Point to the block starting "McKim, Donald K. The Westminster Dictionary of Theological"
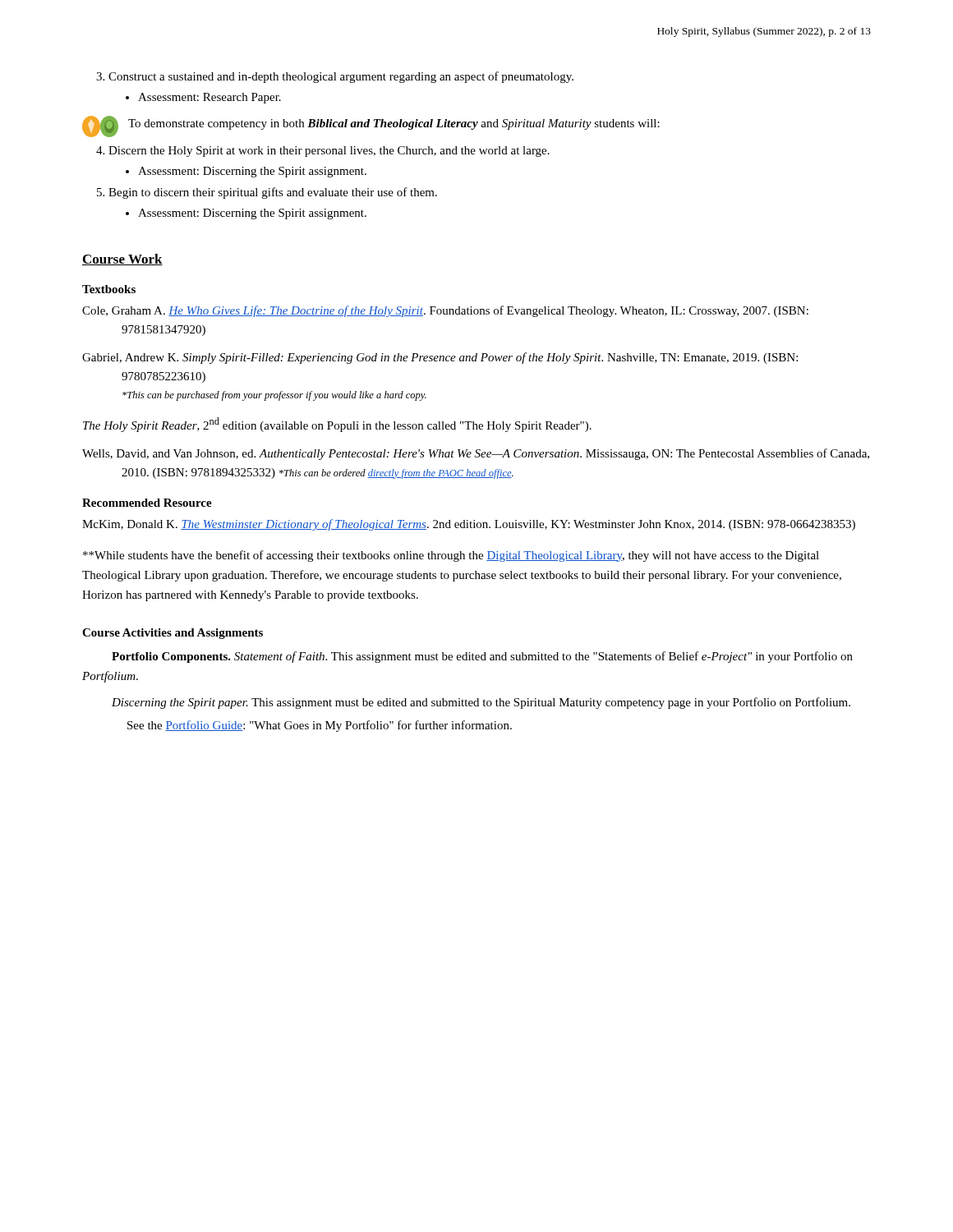Viewport: 953px width, 1232px height. pyautogui.click(x=469, y=524)
